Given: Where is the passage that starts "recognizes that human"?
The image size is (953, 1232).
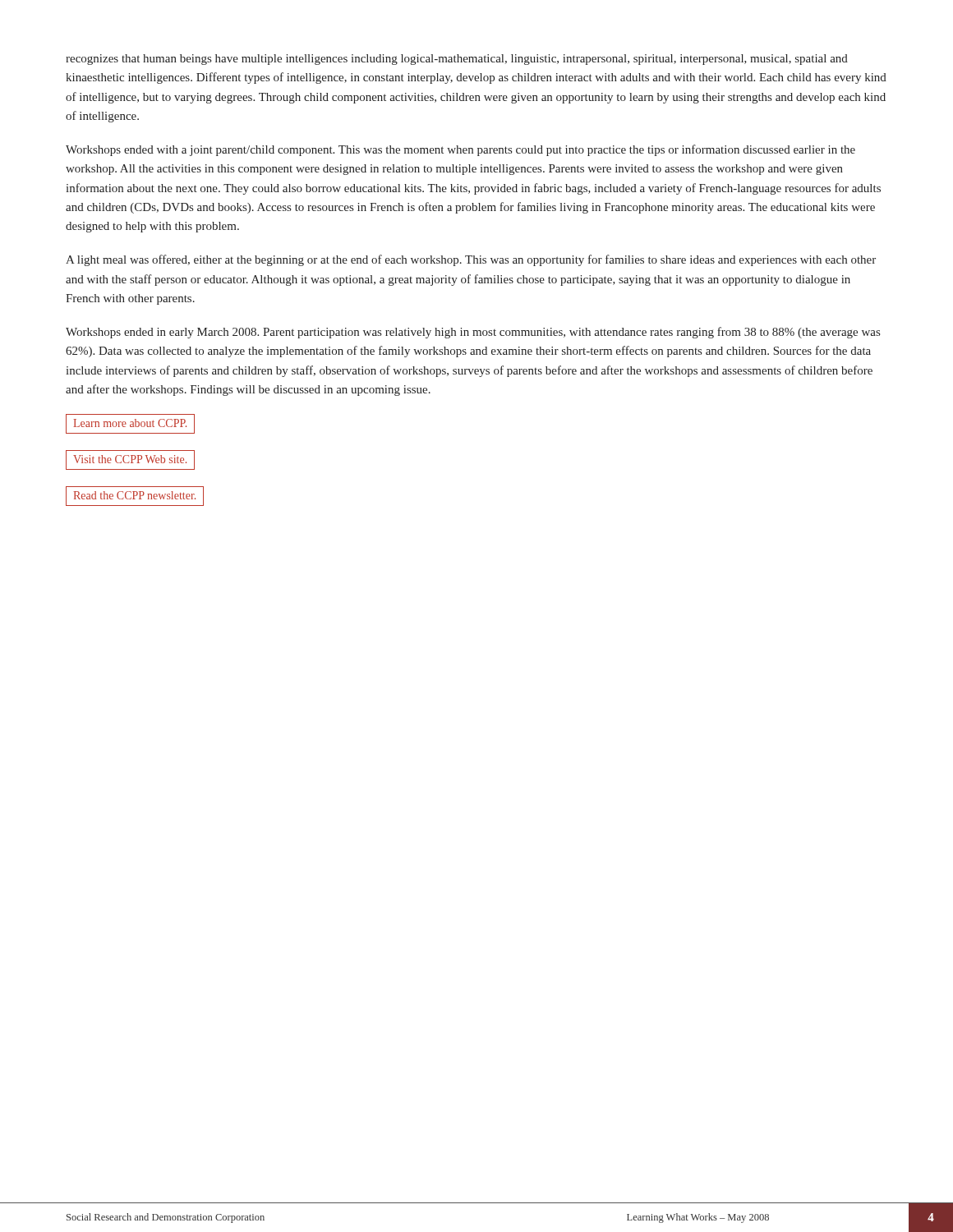Looking at the screenshot, I should click(476, 87).
